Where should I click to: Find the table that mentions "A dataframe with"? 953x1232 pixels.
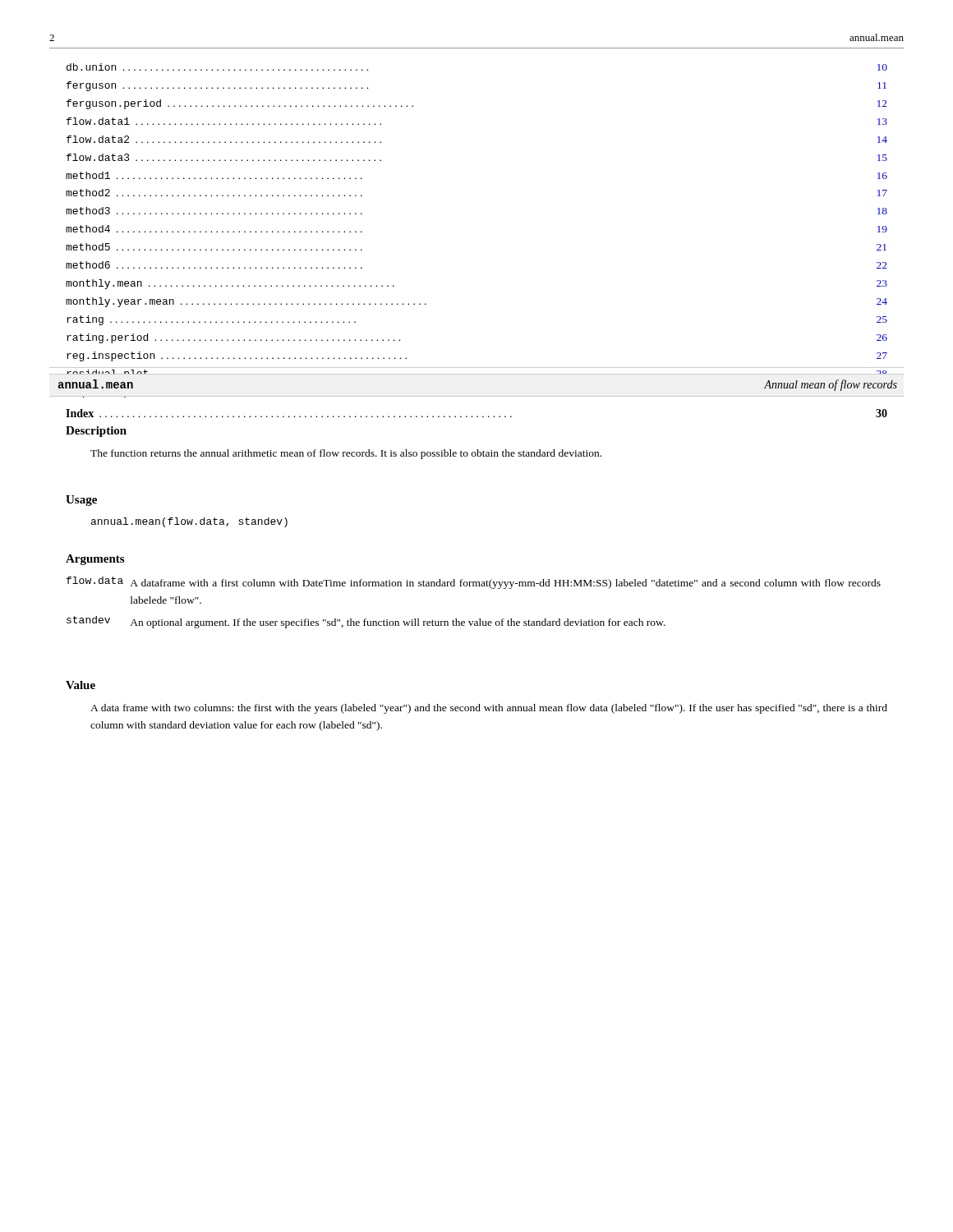coord(476,604)
